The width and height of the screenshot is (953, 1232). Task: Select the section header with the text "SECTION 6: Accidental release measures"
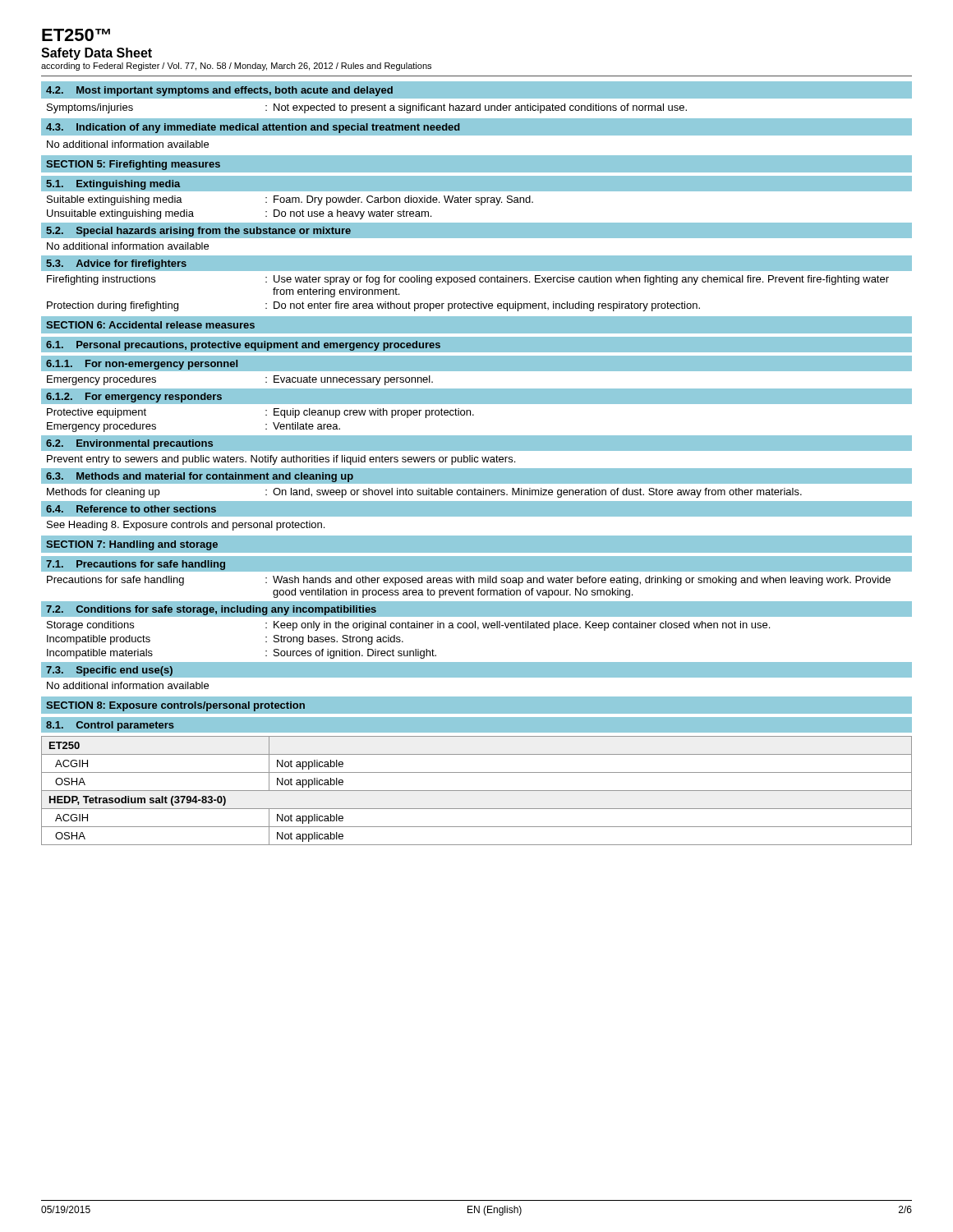pyautogui.click(x=476, y=325)
